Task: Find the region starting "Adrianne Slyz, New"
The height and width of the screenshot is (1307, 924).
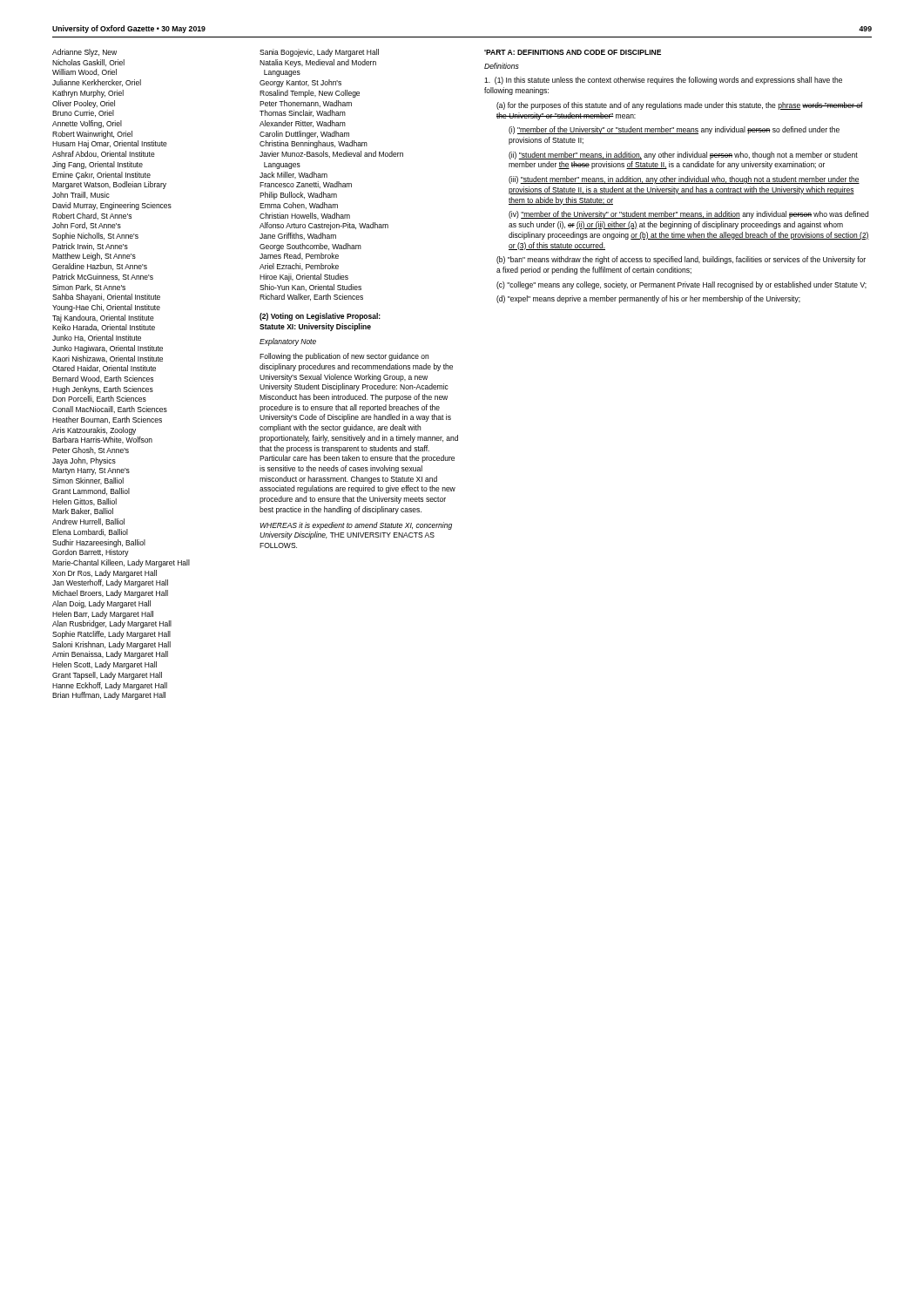Action: (121, 374)
